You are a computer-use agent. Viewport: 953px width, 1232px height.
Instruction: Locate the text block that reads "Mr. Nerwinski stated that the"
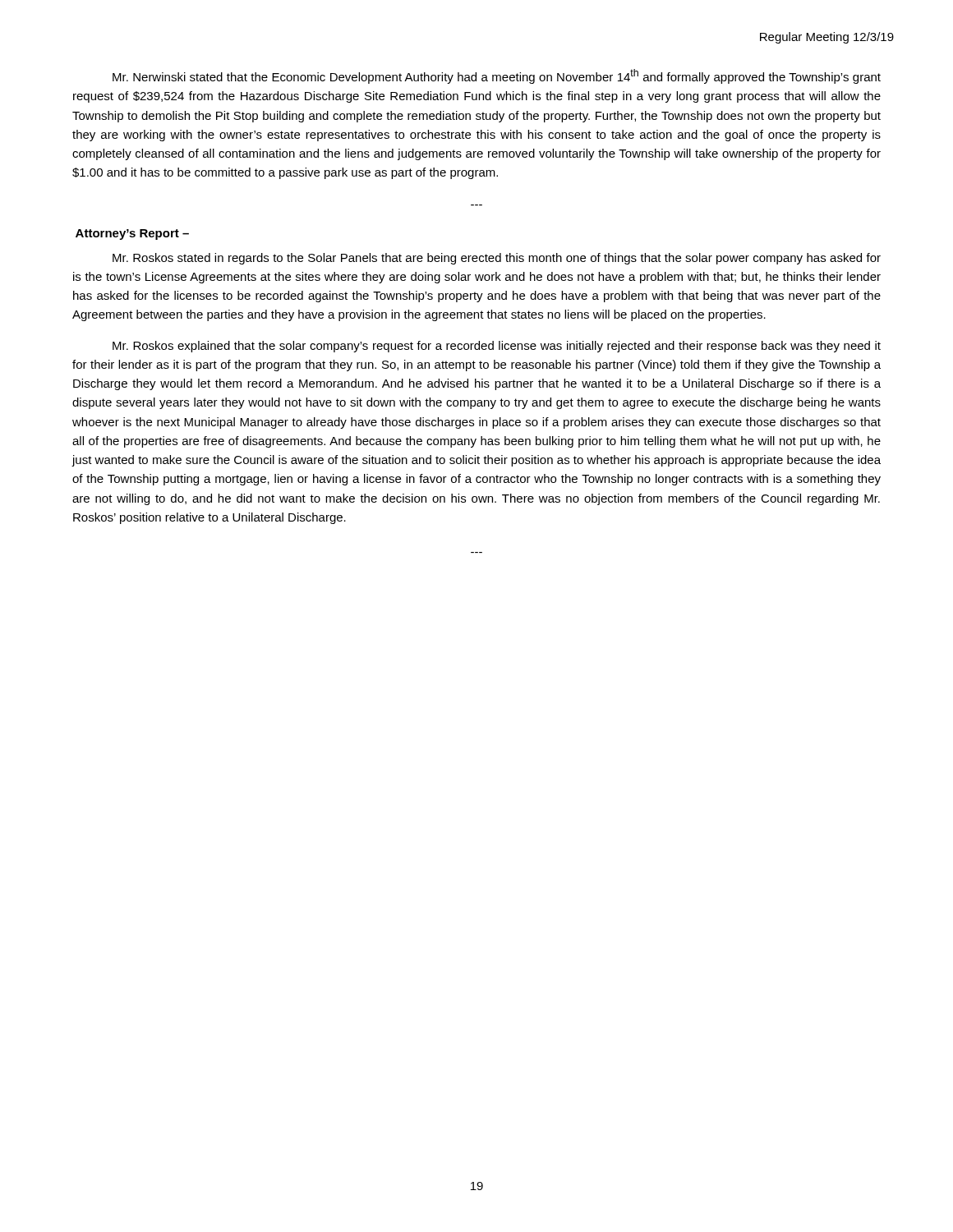(x=476, y=123)
